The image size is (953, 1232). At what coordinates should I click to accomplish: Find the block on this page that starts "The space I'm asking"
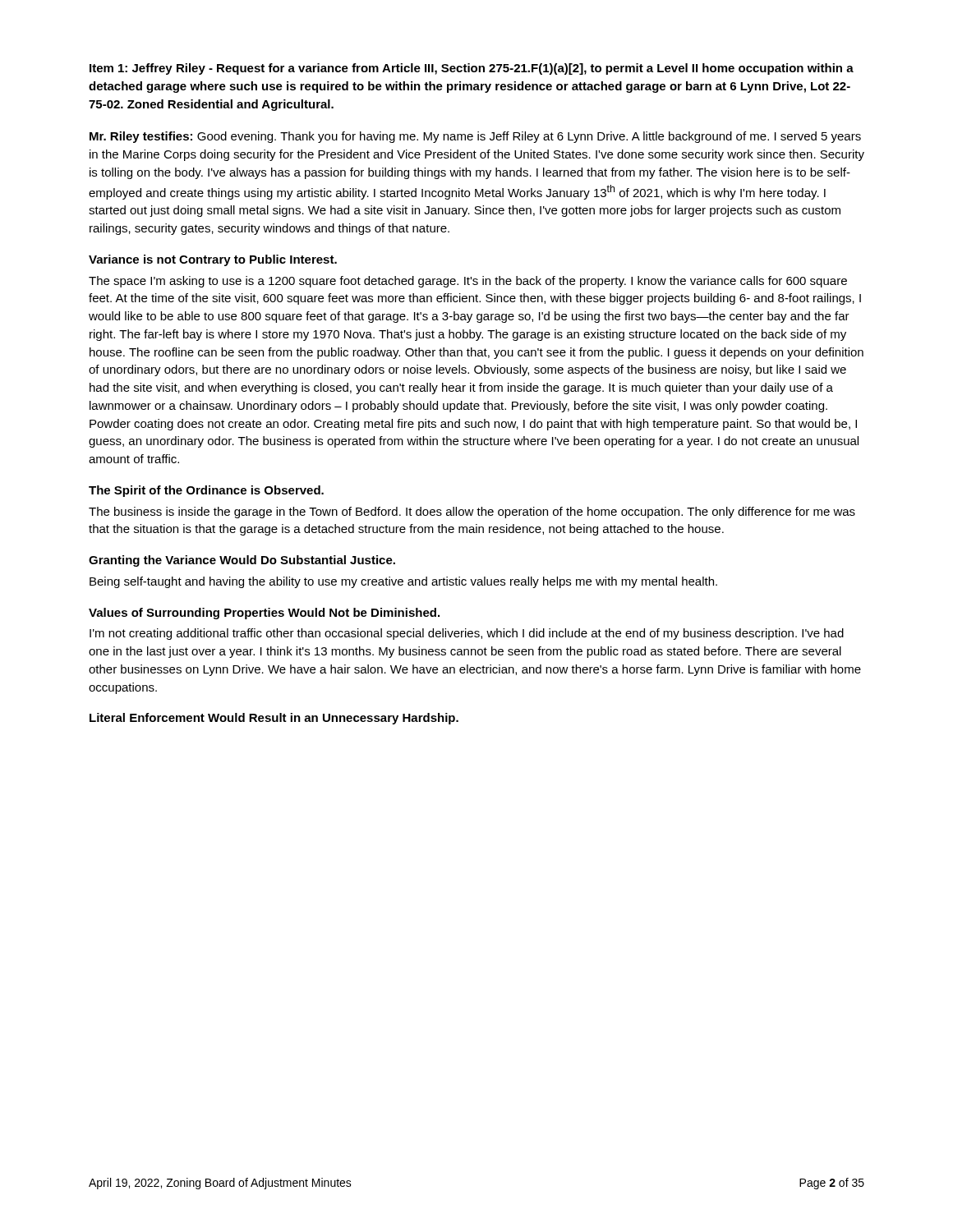pos(476,370)
